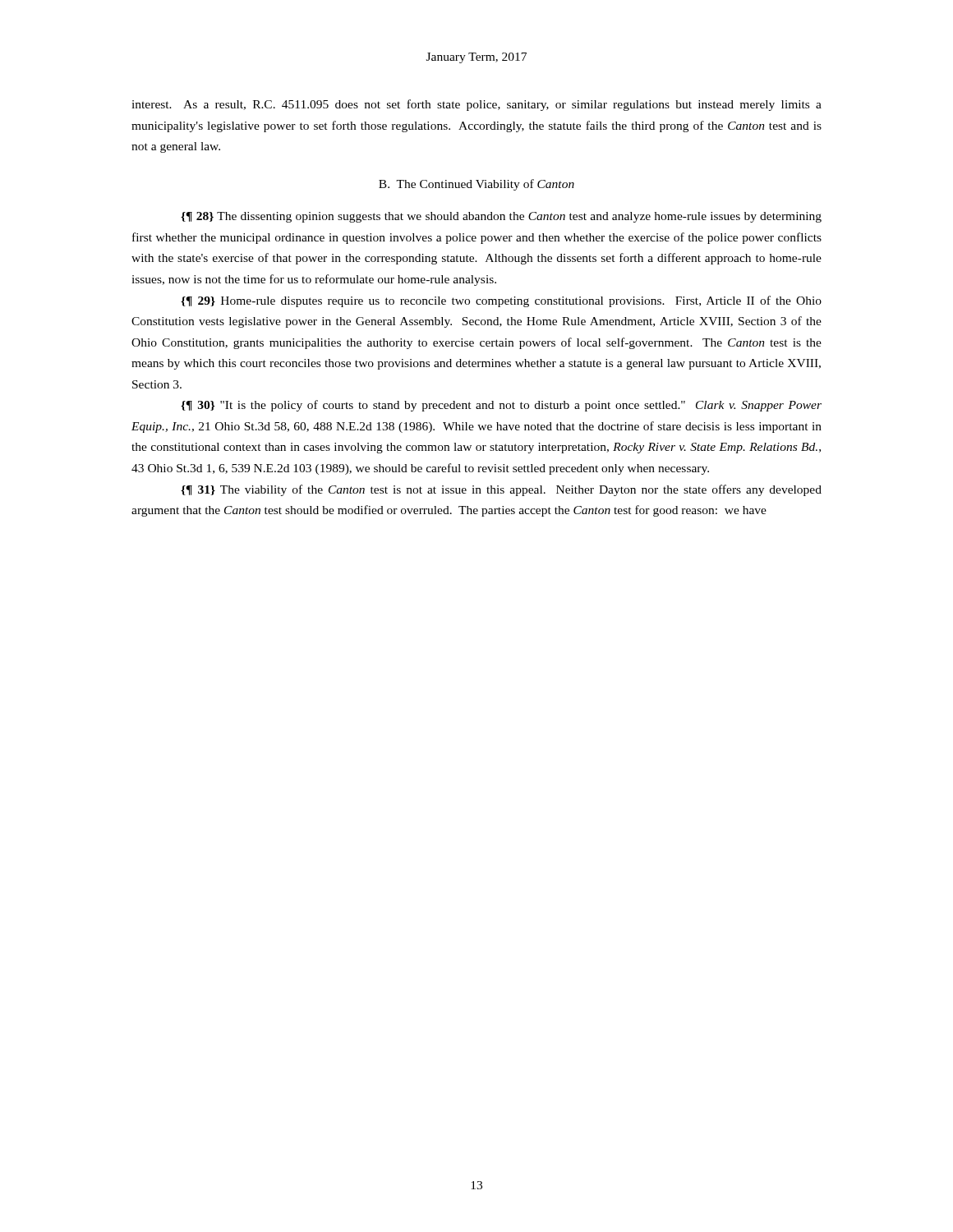The image size is (953, 1232).
Task: Point to the block beginning "{¶ 29} Home-rule disputes"
Action: [x=476, y=342]
